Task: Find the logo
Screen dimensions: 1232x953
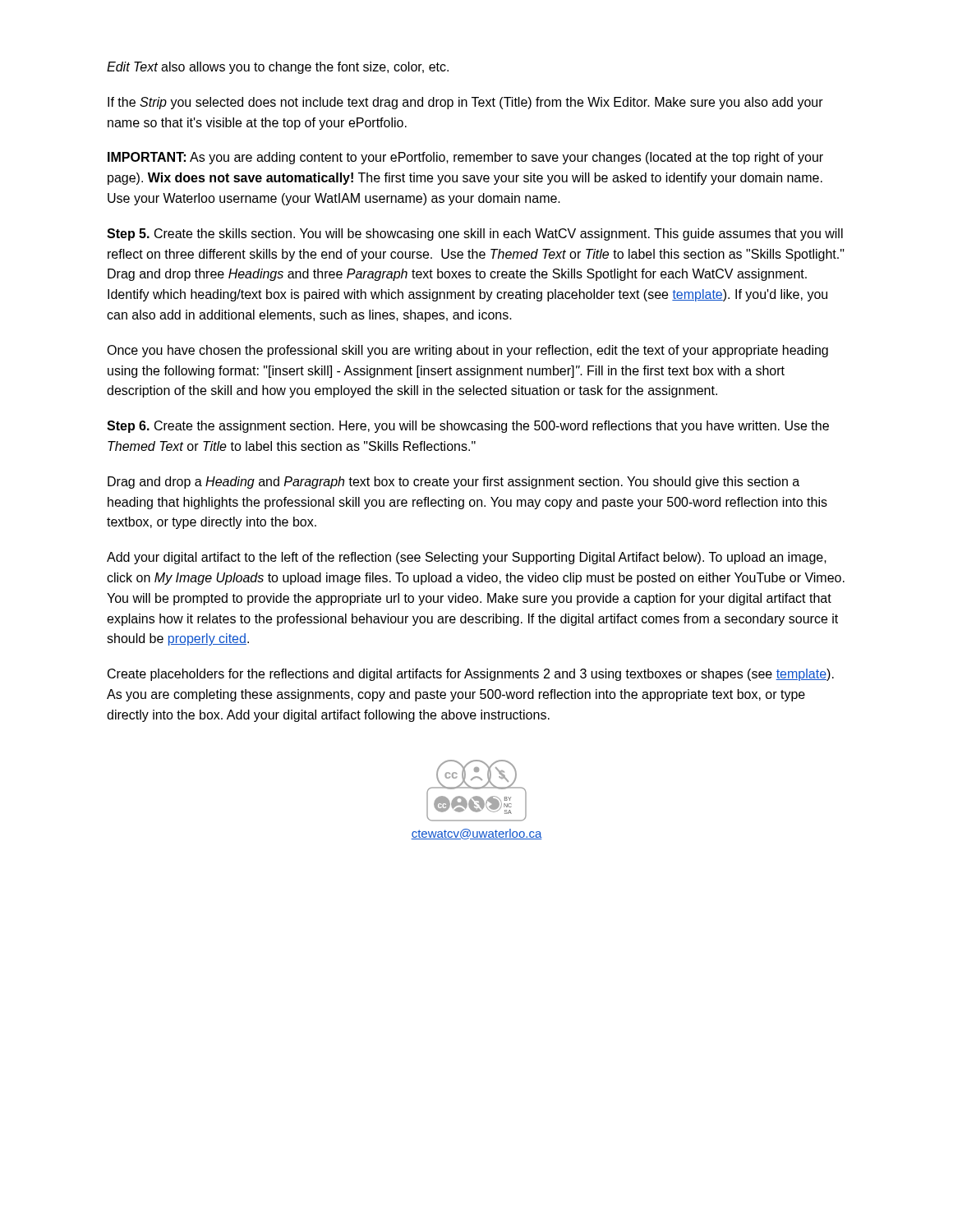Action: coord(476,800)
